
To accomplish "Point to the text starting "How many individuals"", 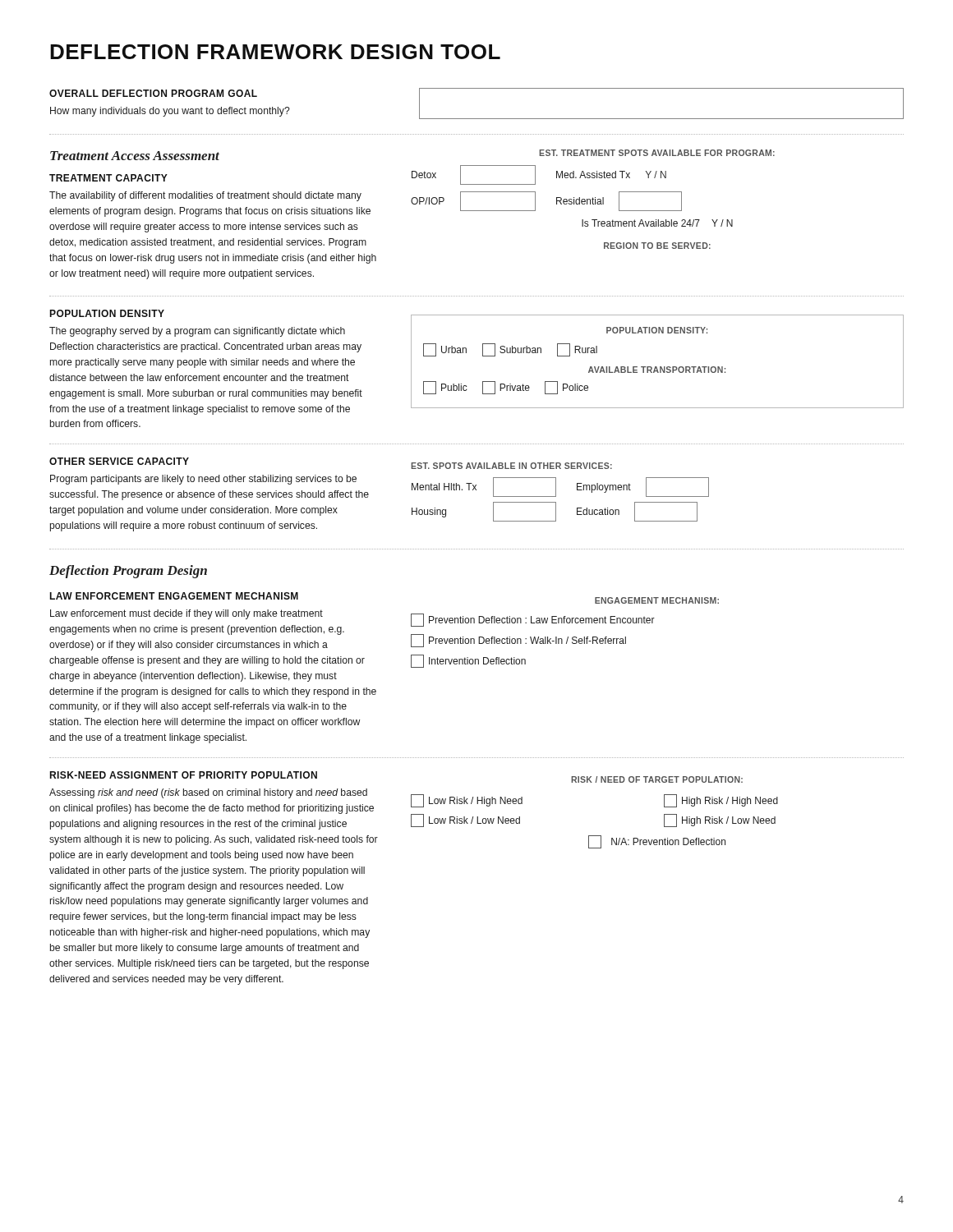I will [x=214, y=111].
